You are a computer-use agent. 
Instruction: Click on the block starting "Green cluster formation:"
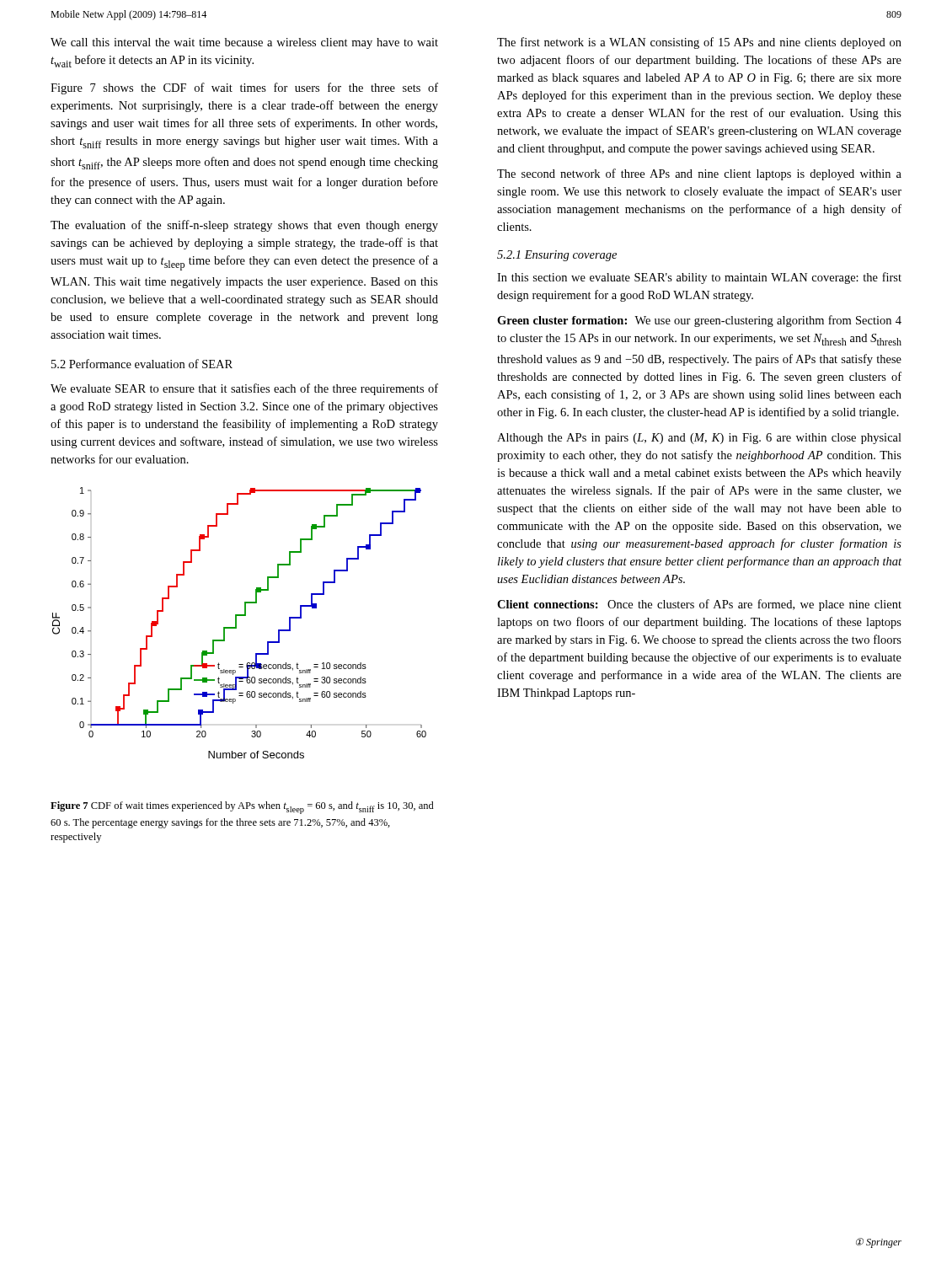click(699, 366)
